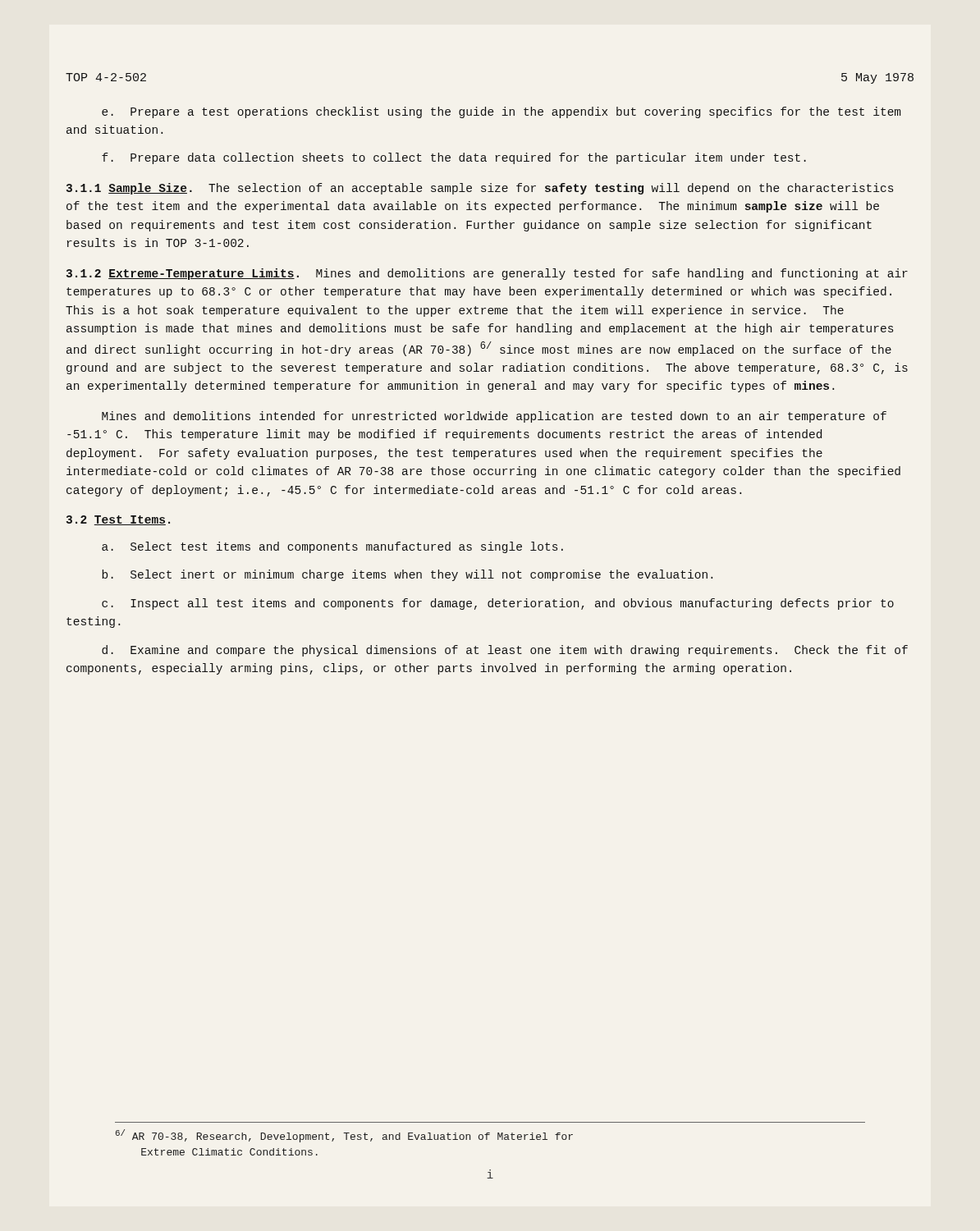Where is the passage that starts "a. Select test items and components"?
The width and height of the screenshot is (980, 1231).
[490, 547]
